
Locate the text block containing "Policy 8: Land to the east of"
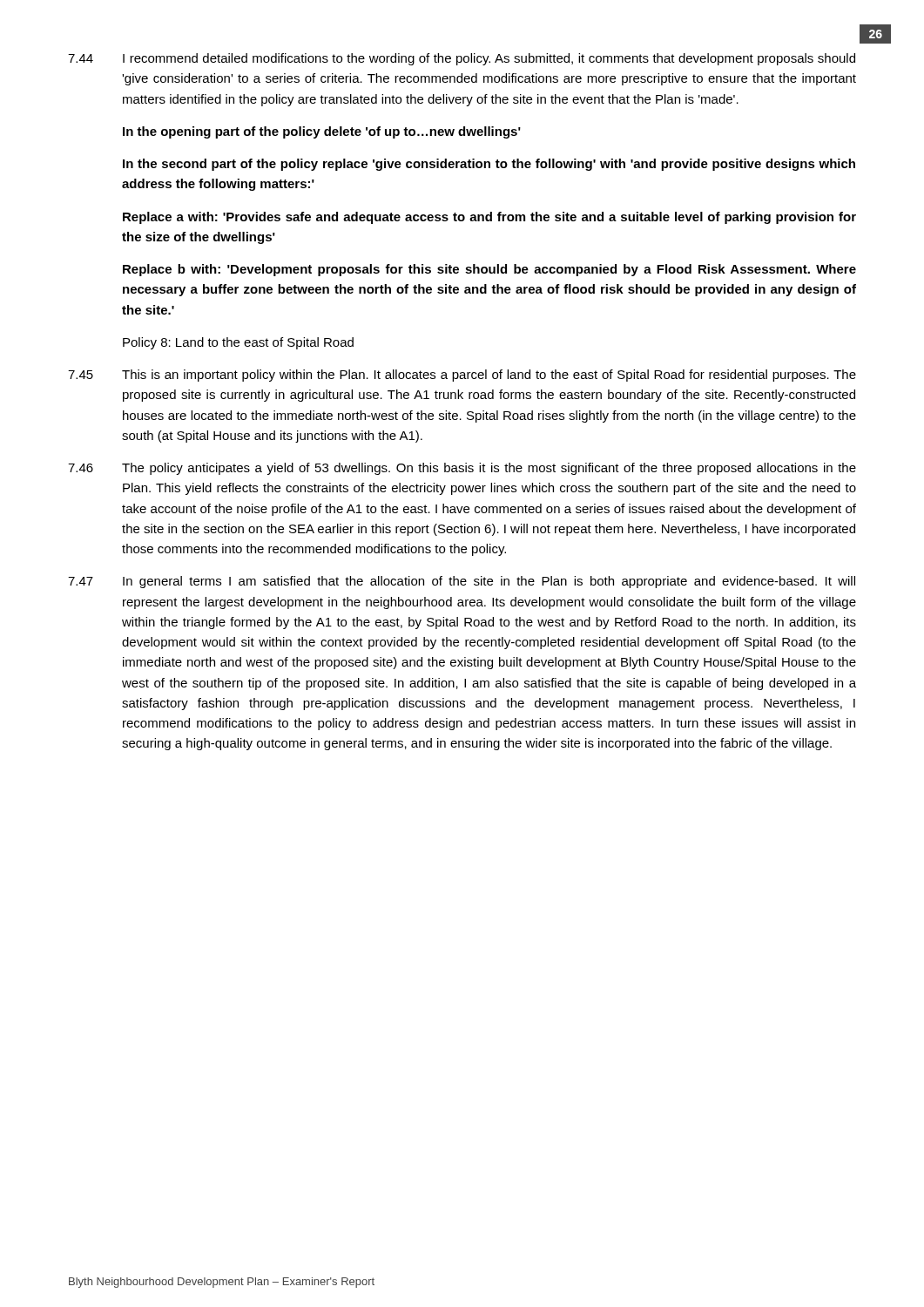coord(238,342)
